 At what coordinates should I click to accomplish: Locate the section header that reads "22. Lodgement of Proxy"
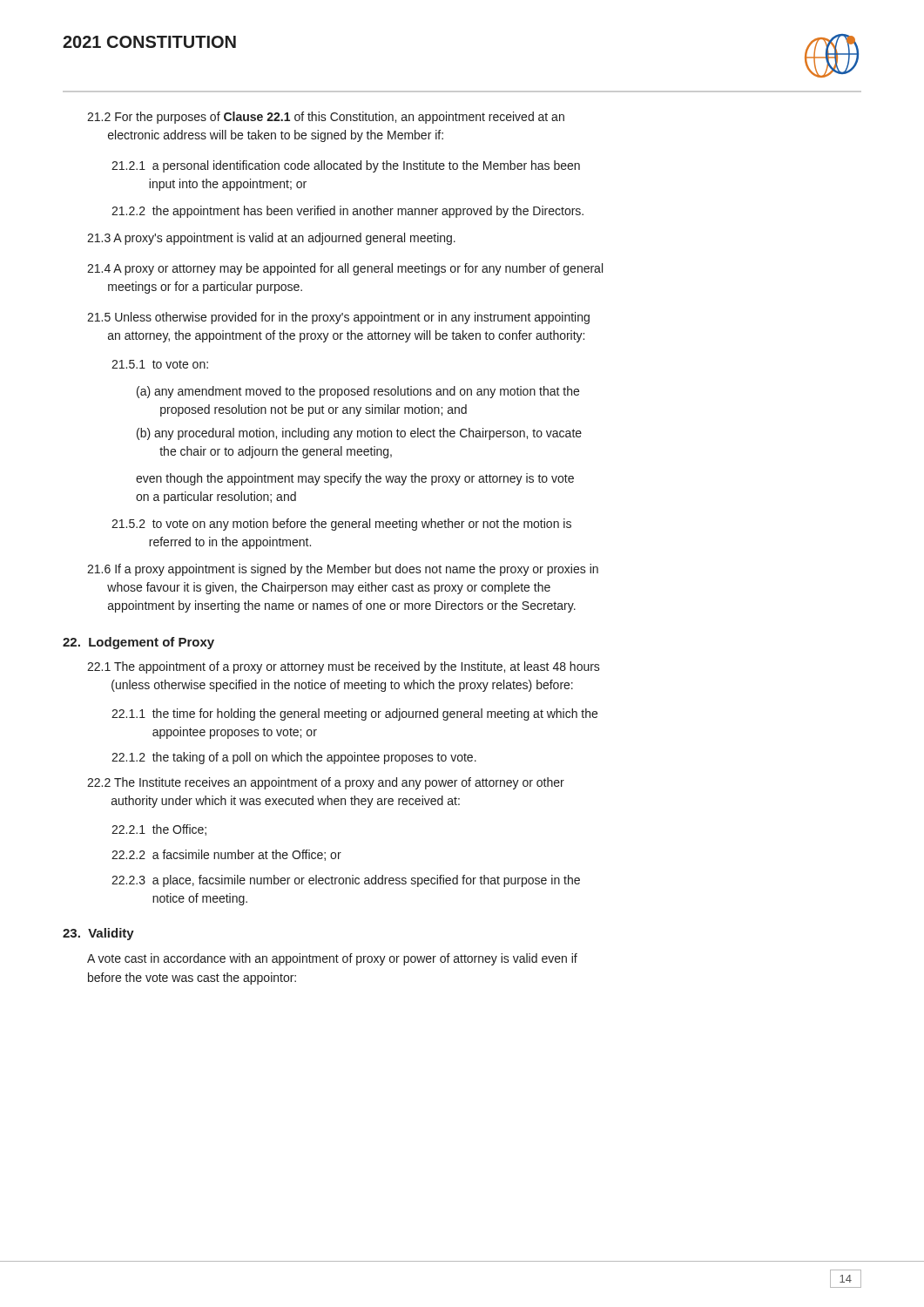[x=139, y=642]
